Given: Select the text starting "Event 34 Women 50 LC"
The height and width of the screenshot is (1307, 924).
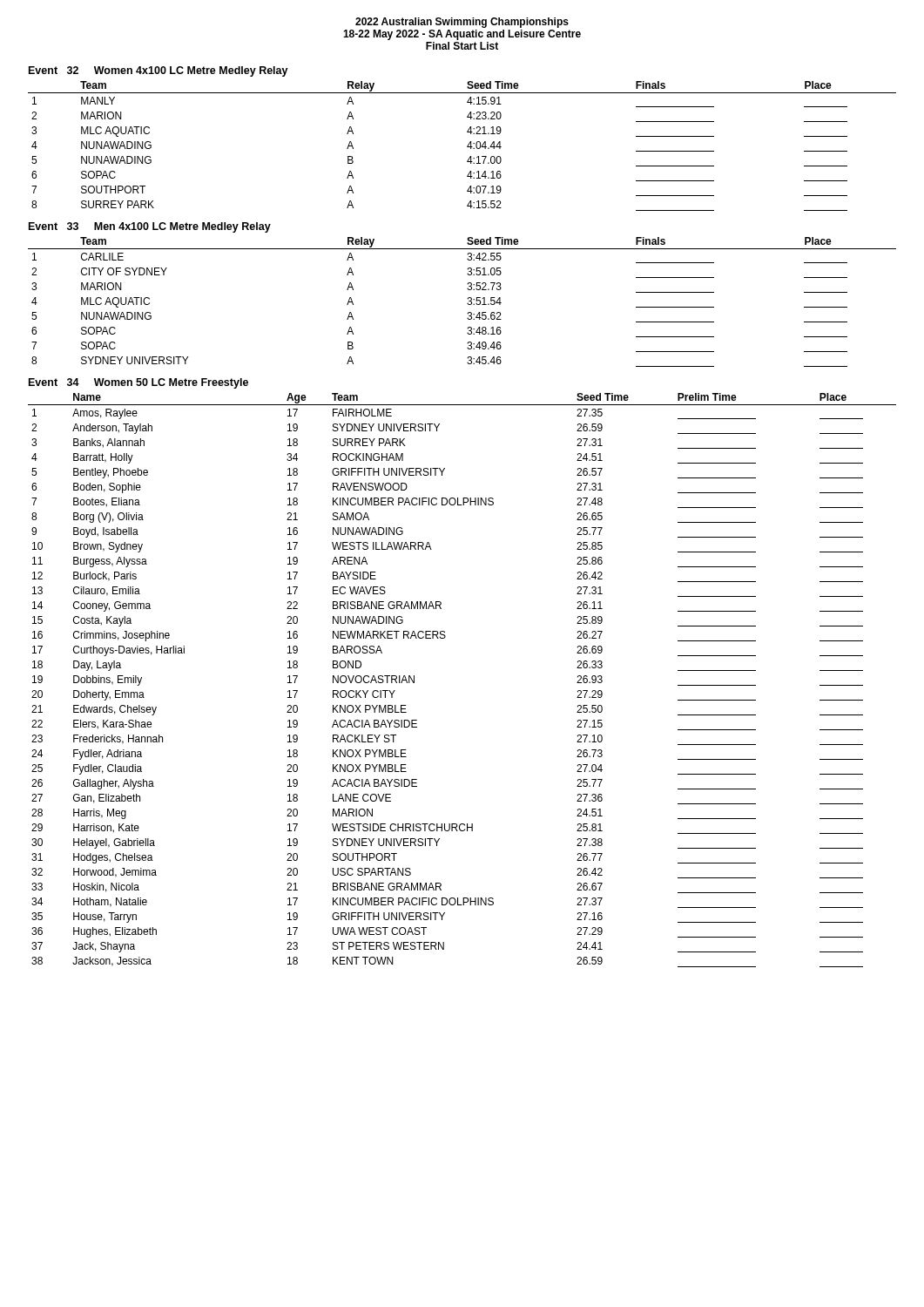Looking at the screenshot, I should coord(138,382).
